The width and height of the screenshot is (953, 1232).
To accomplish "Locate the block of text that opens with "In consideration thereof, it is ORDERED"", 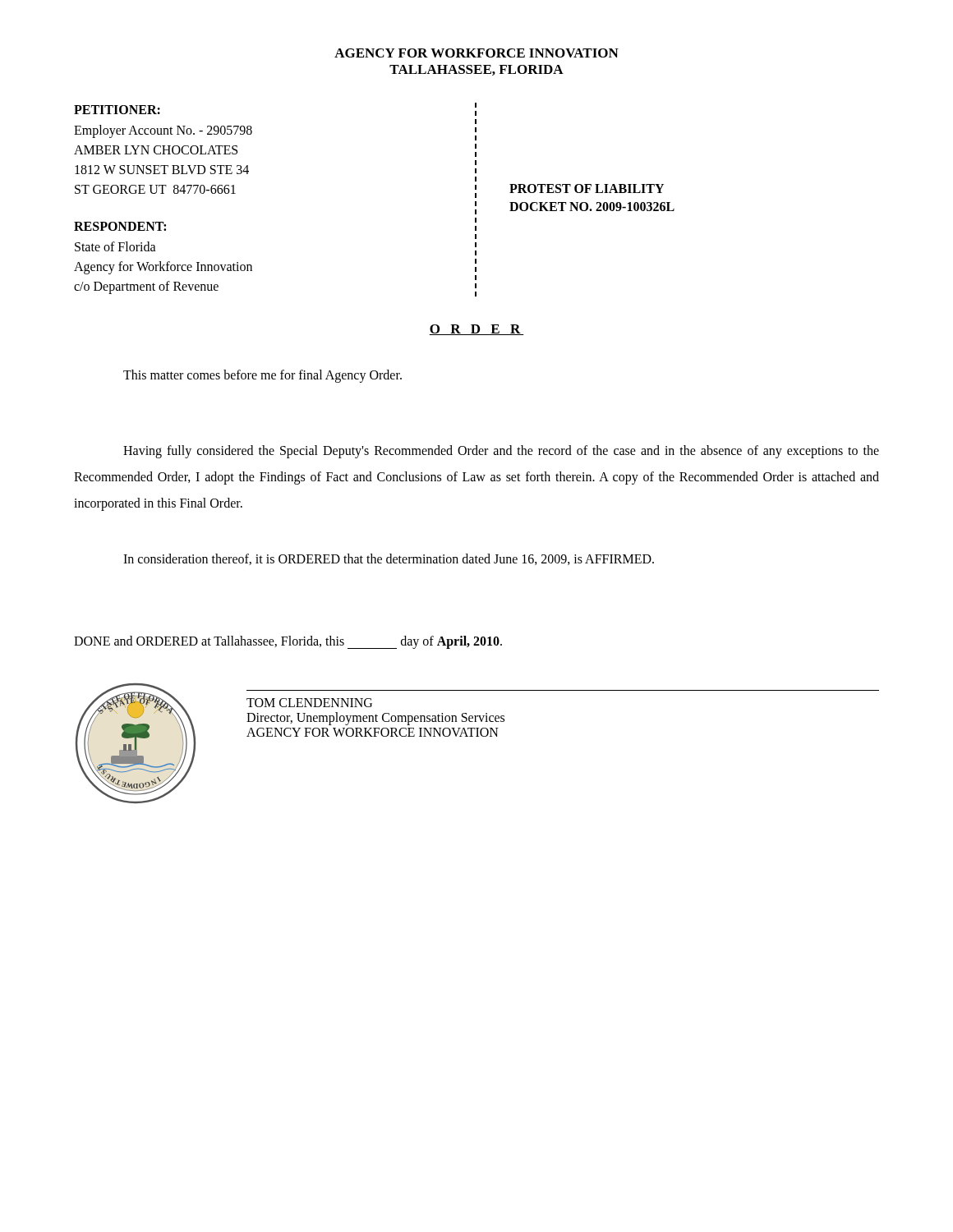I will 389,559.
